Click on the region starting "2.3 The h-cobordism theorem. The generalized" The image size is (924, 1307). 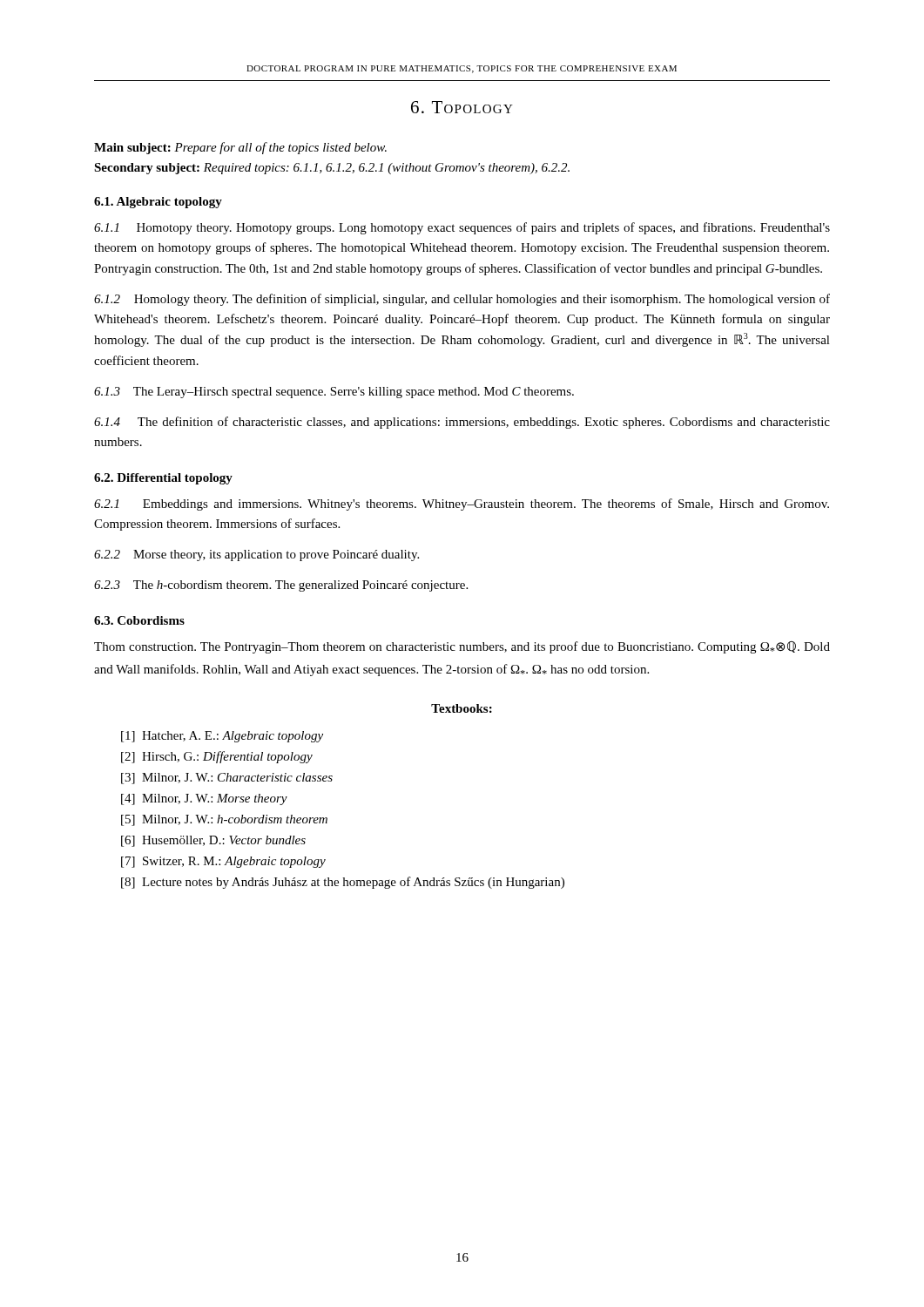[x=281, y=585]
